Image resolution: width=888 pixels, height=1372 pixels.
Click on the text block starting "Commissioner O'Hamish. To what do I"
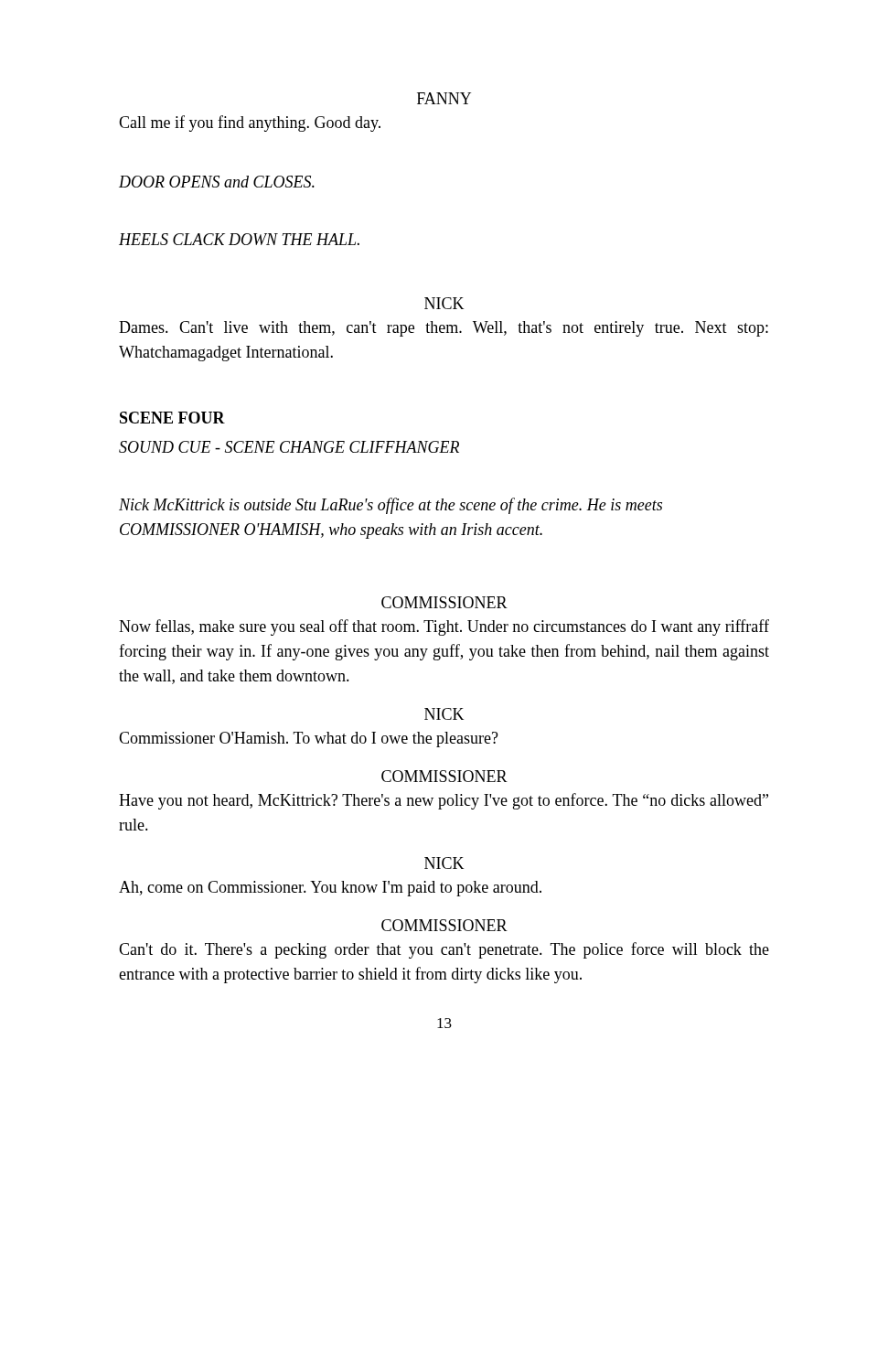[x=309, y=738]
